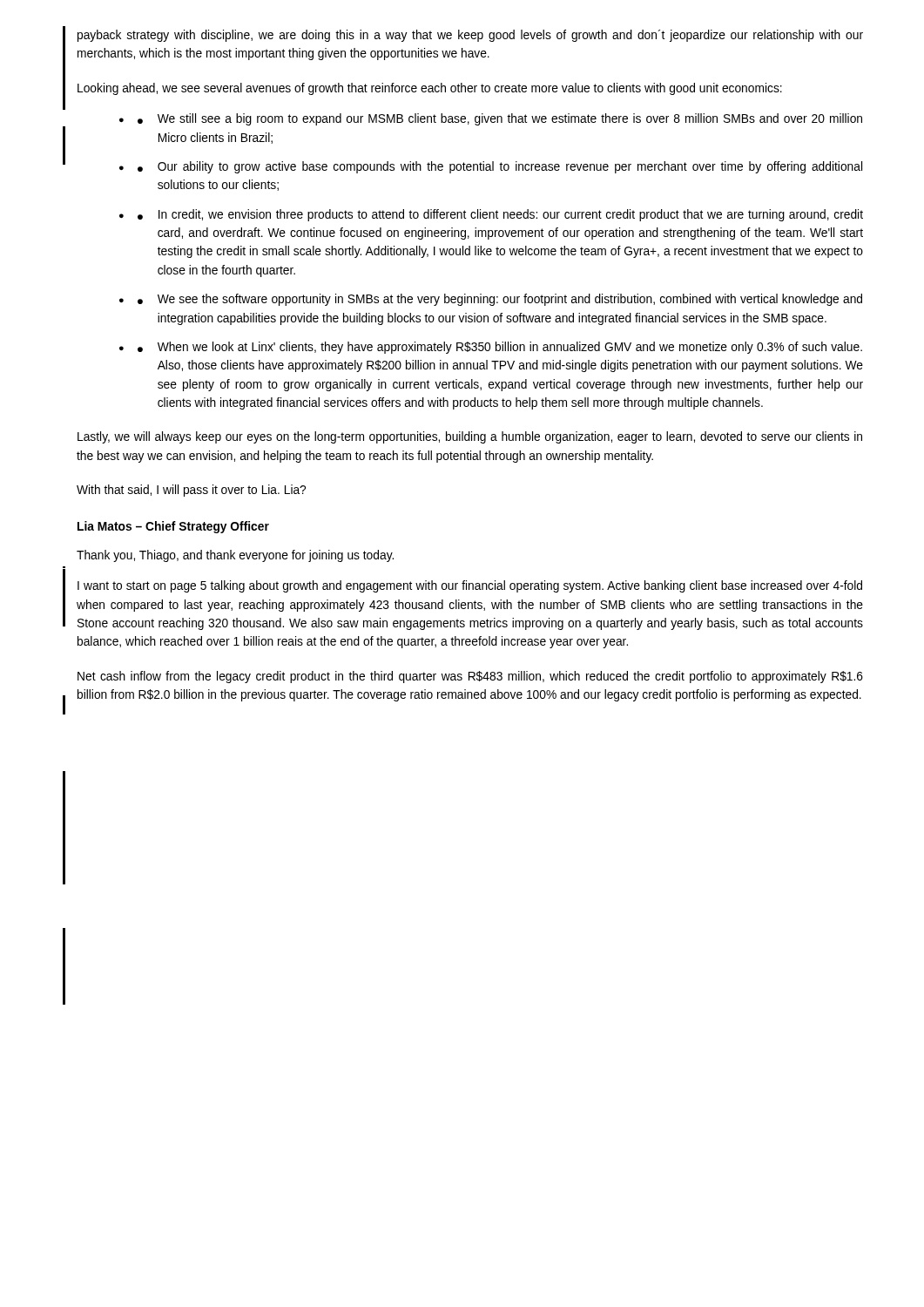924x1307 pixels.
Task: Point to the block beginning "With that said, I"
Action: (191, 490)
